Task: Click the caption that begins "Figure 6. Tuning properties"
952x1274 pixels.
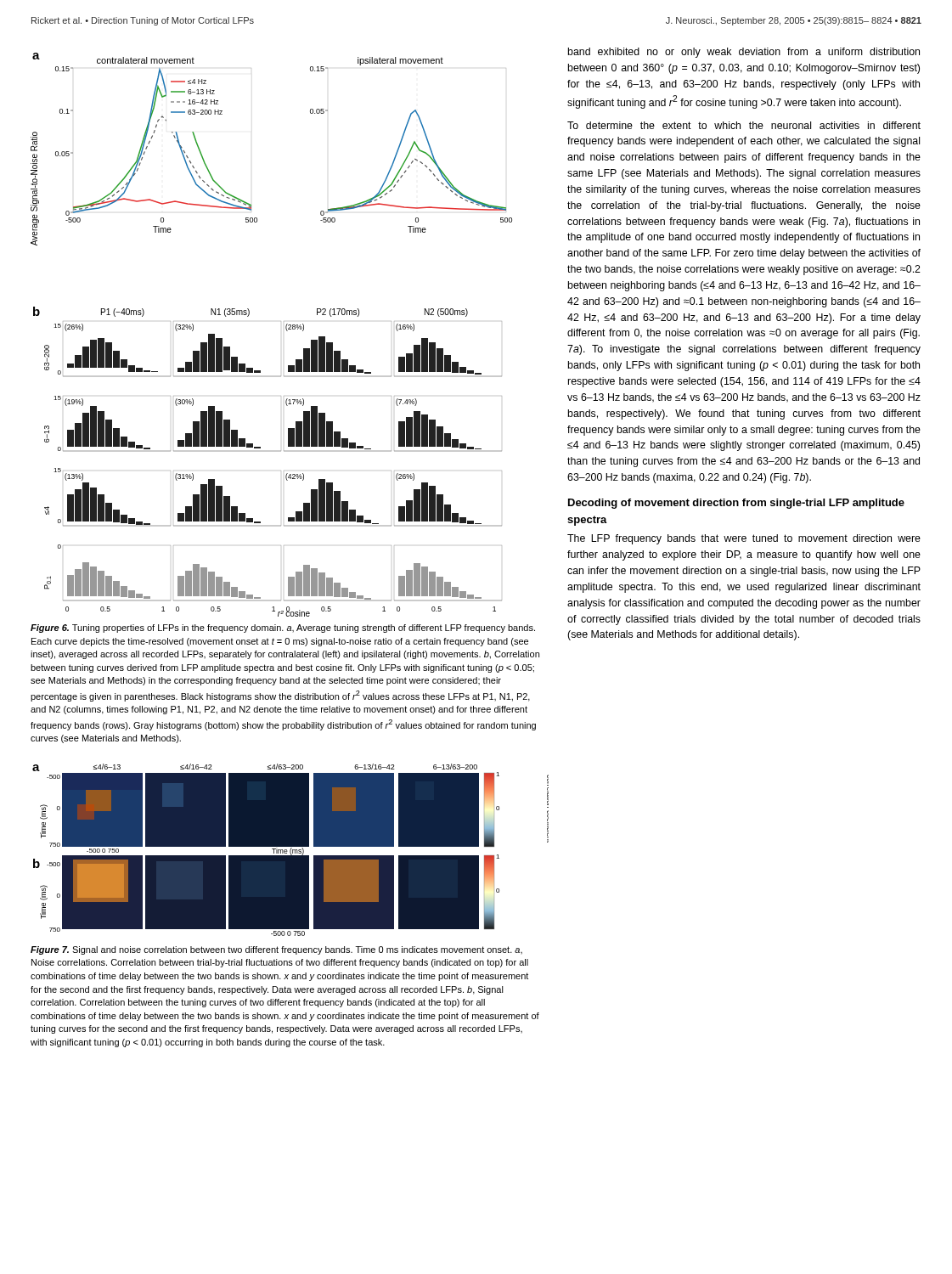Action: (285, 683)
